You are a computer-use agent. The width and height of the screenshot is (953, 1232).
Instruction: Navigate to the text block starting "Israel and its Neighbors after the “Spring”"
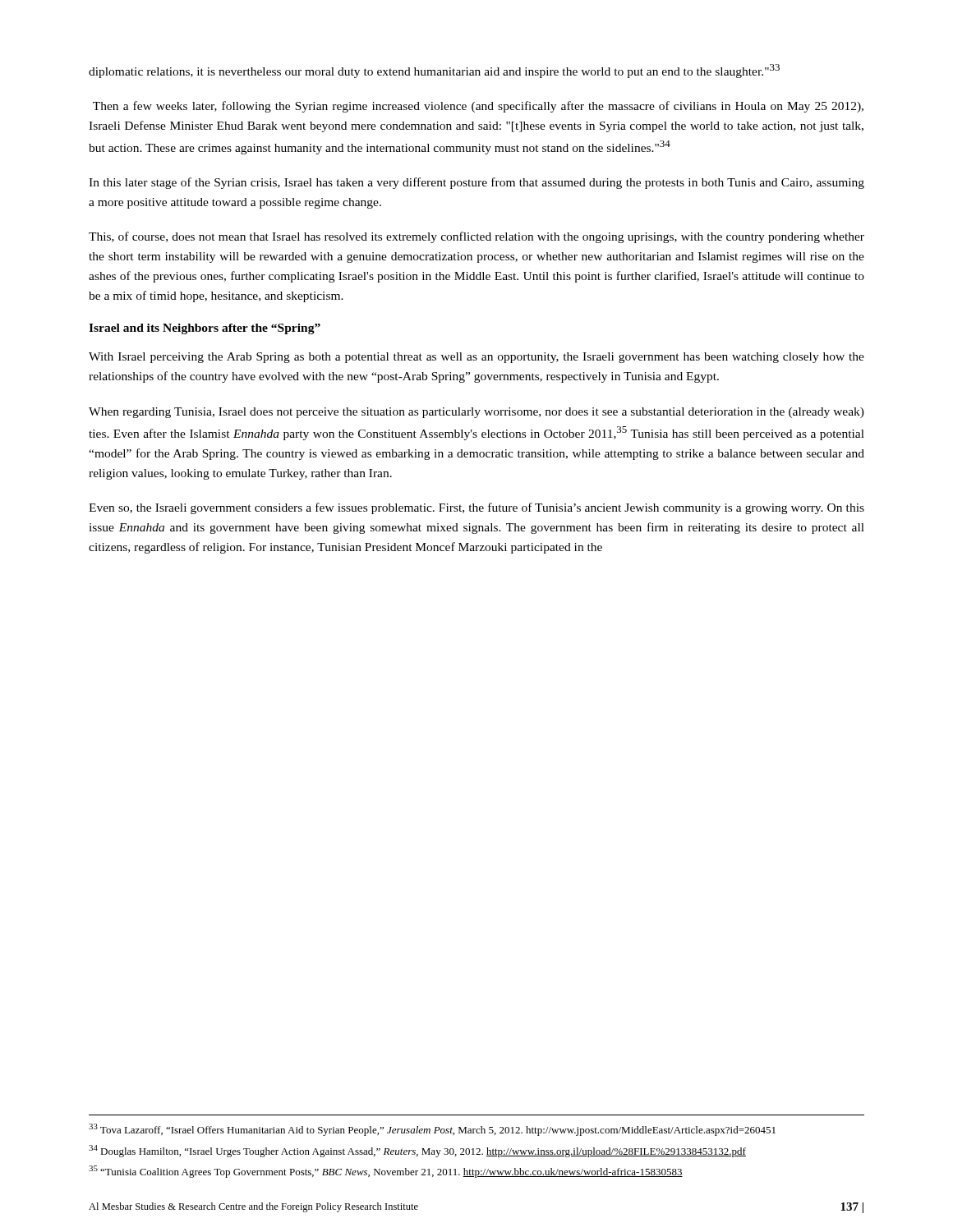pos(205,328)
